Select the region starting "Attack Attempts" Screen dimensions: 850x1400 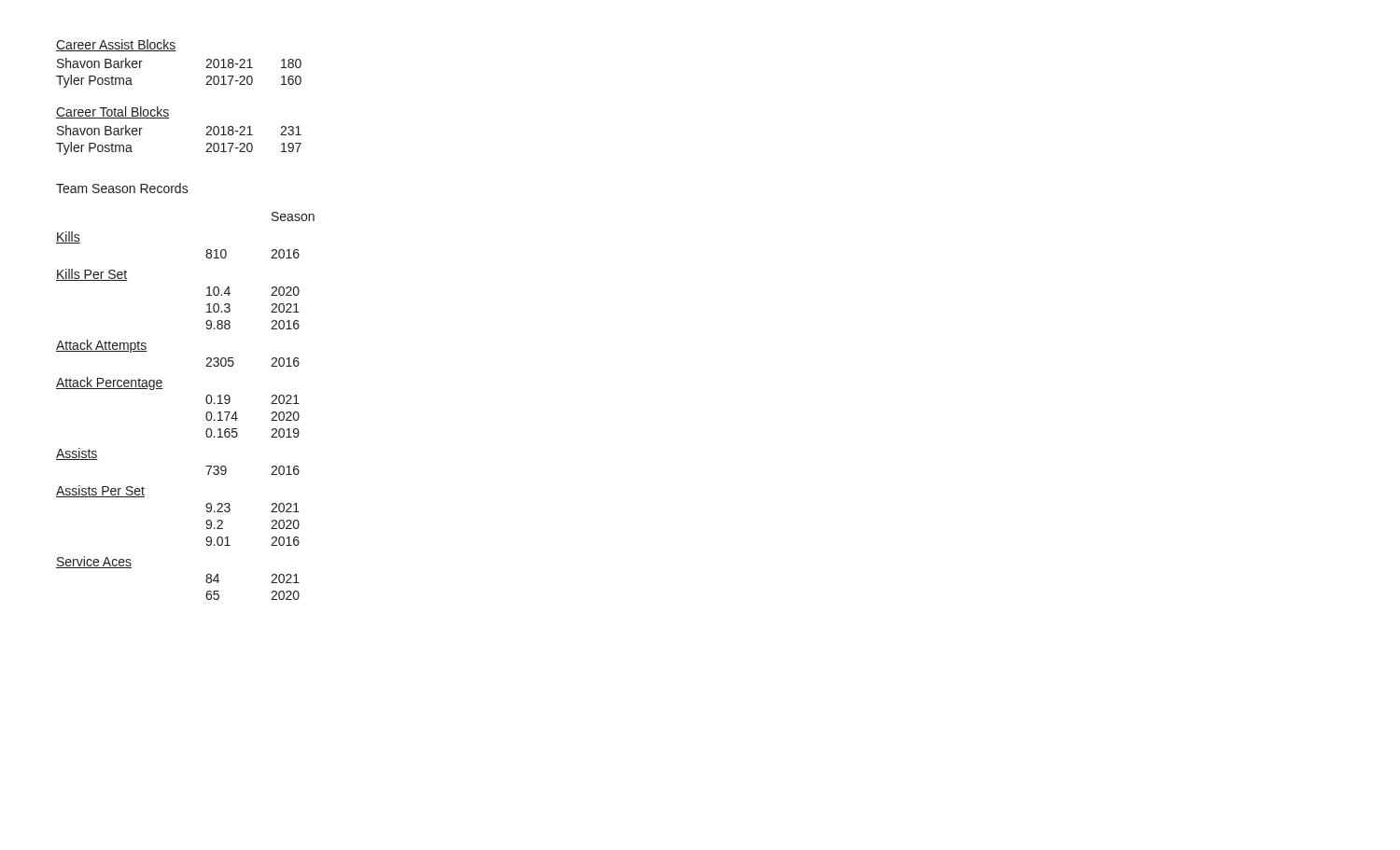101,345
